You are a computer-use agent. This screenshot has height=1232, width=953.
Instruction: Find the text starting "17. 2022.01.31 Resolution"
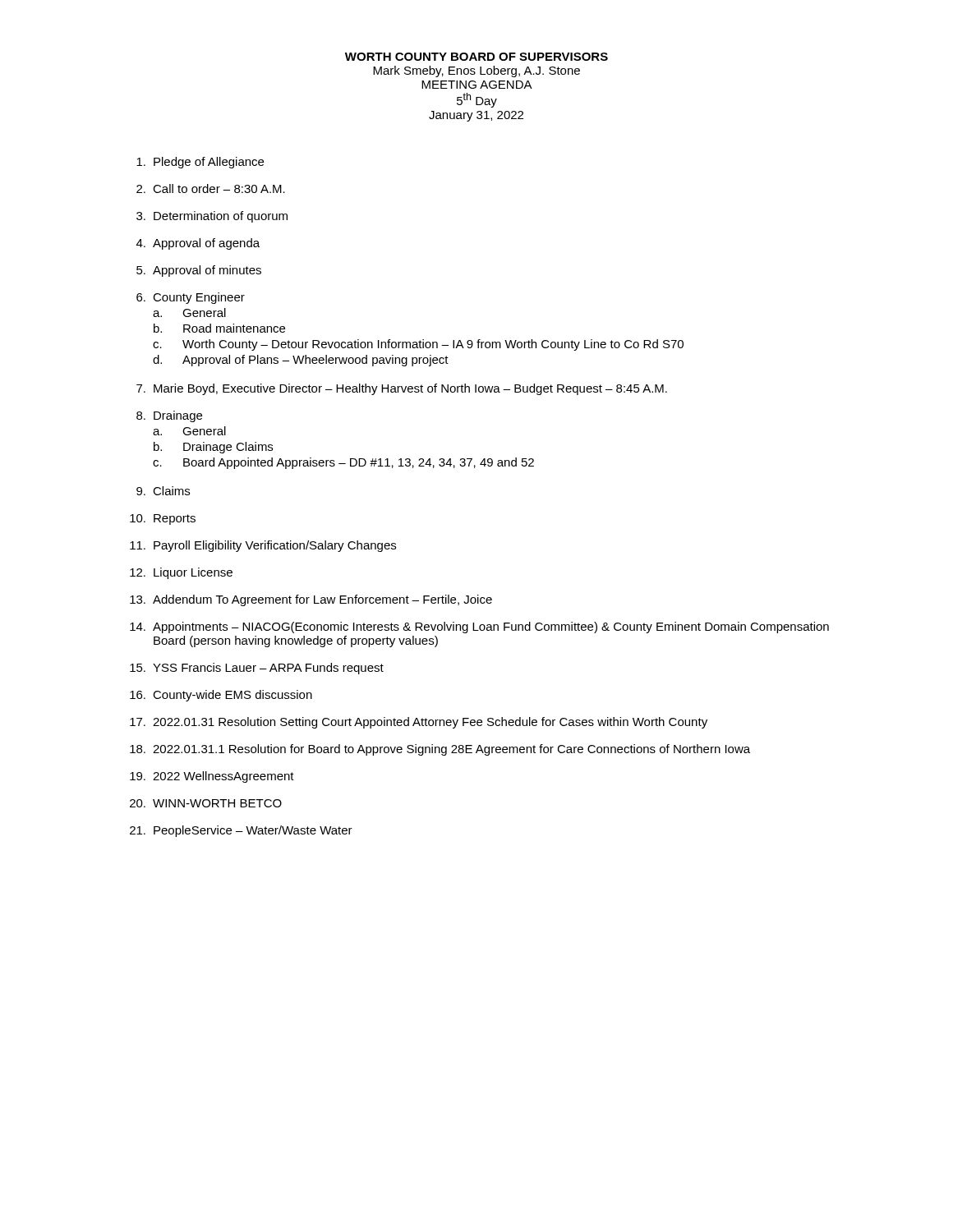coord(476,722)
